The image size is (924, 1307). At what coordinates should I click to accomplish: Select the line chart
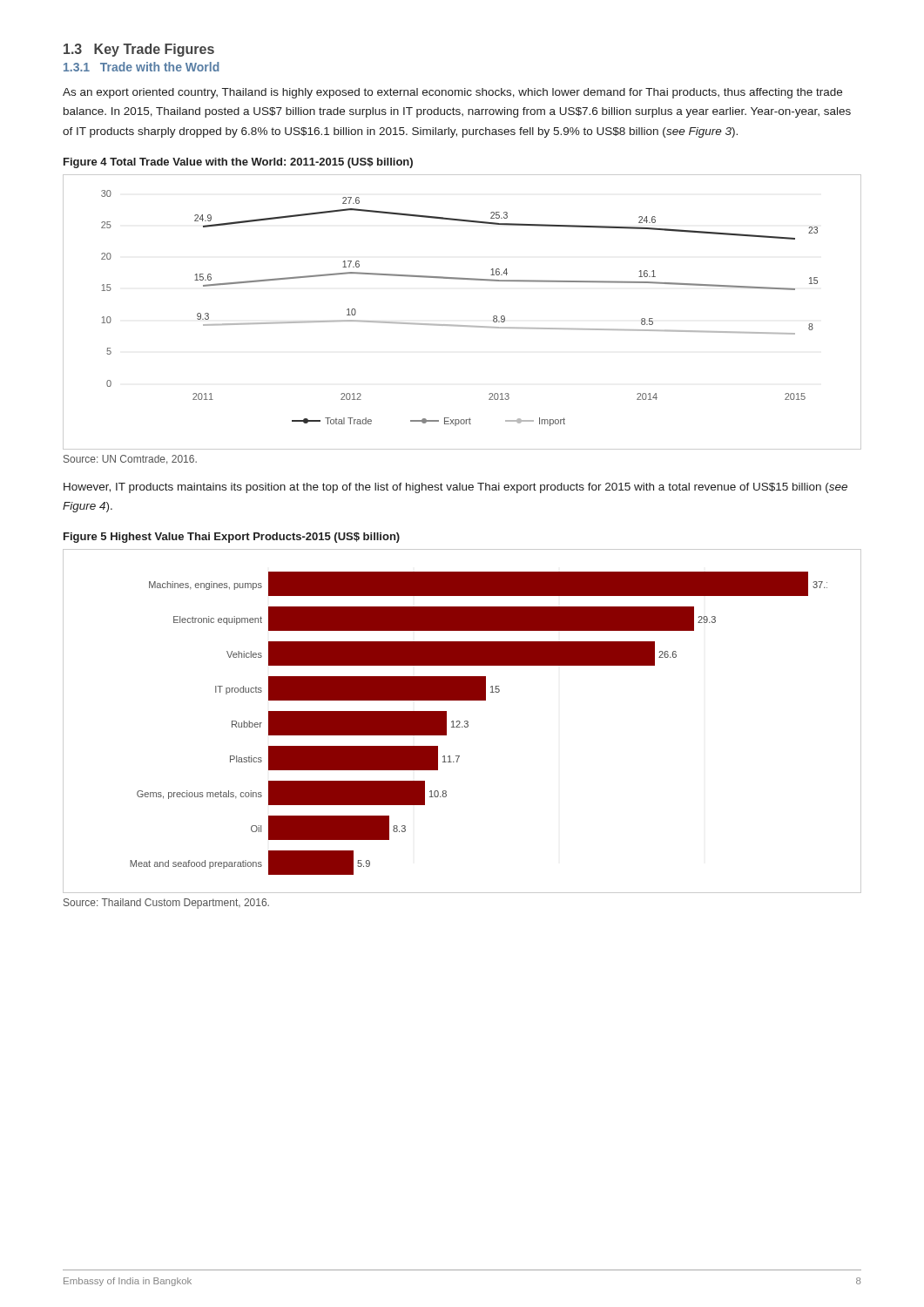pyautogui.click(x=462, y=312)
